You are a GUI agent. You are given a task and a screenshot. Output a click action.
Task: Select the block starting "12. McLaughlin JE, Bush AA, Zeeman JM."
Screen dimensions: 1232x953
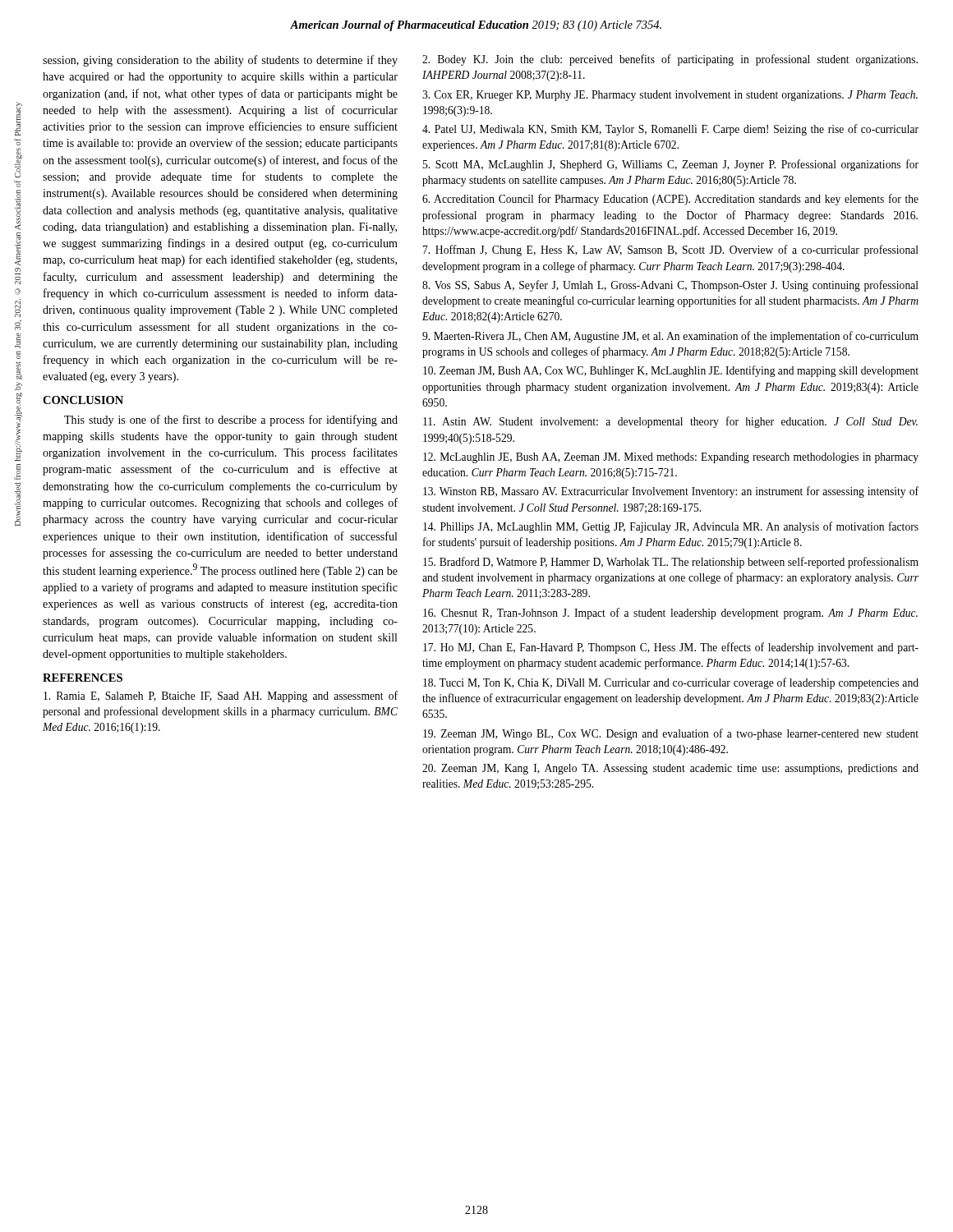(670, 465)
